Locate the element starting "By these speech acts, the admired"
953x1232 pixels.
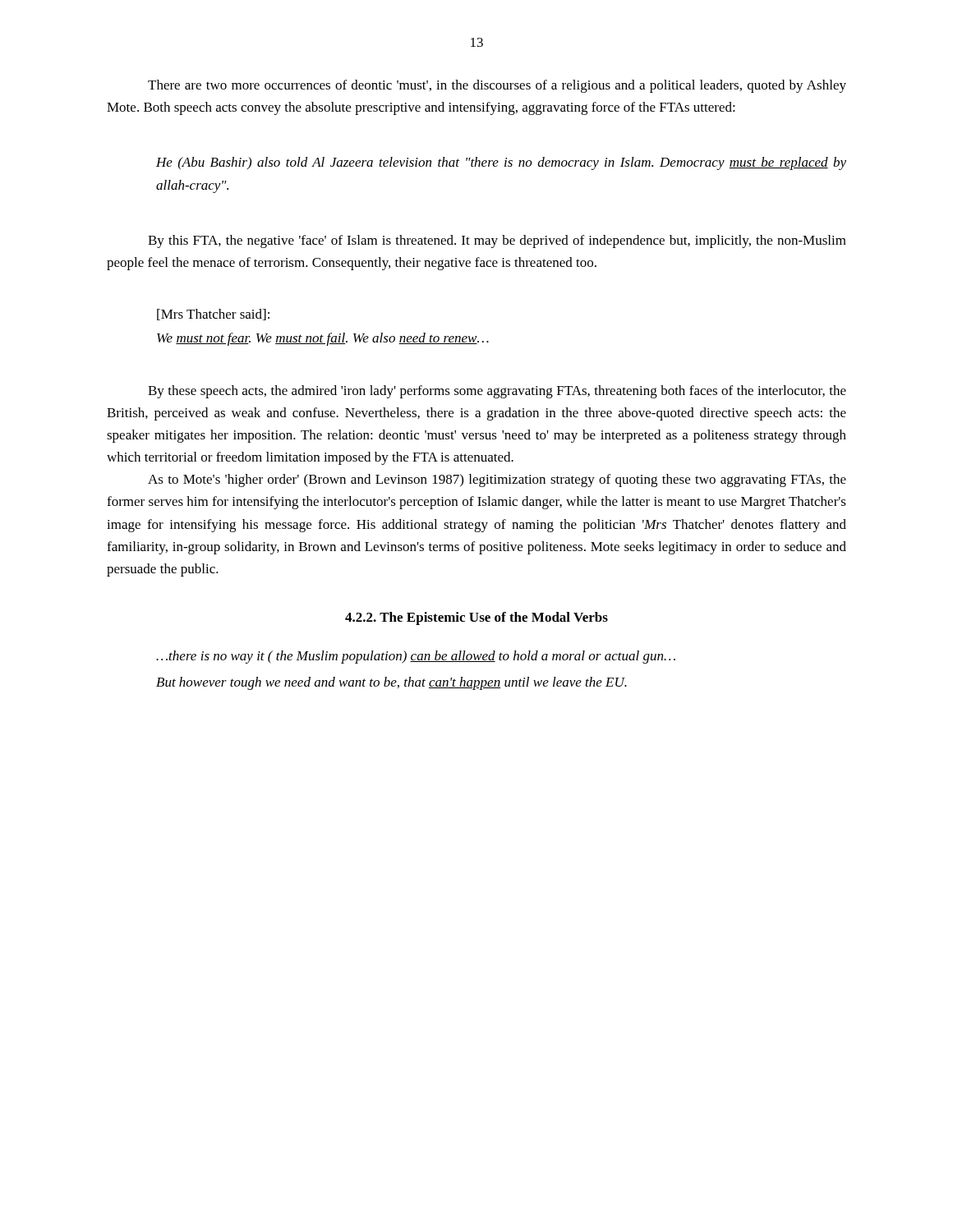(x=476, y=424)
